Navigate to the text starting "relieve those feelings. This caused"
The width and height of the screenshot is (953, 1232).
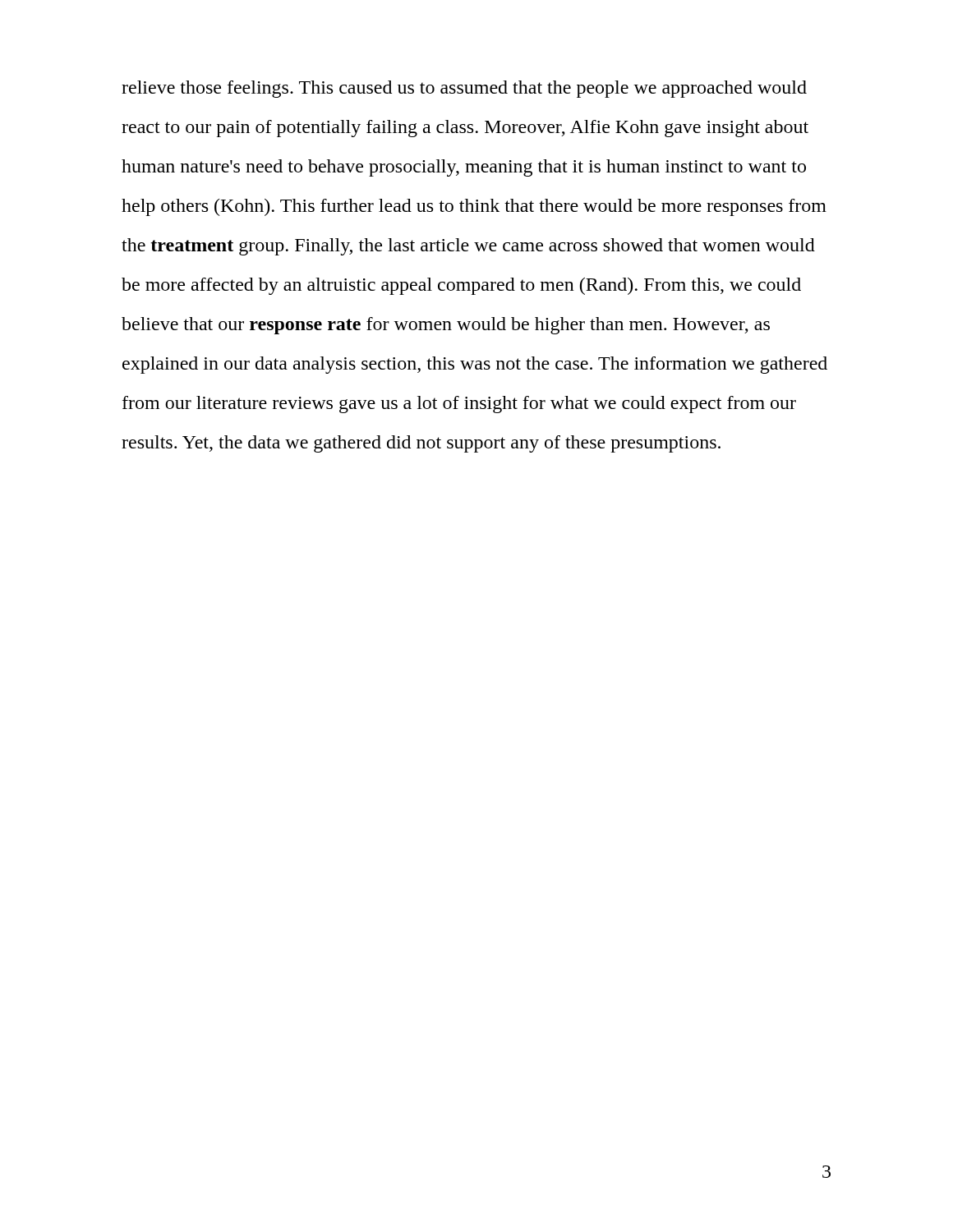point(464,89)
